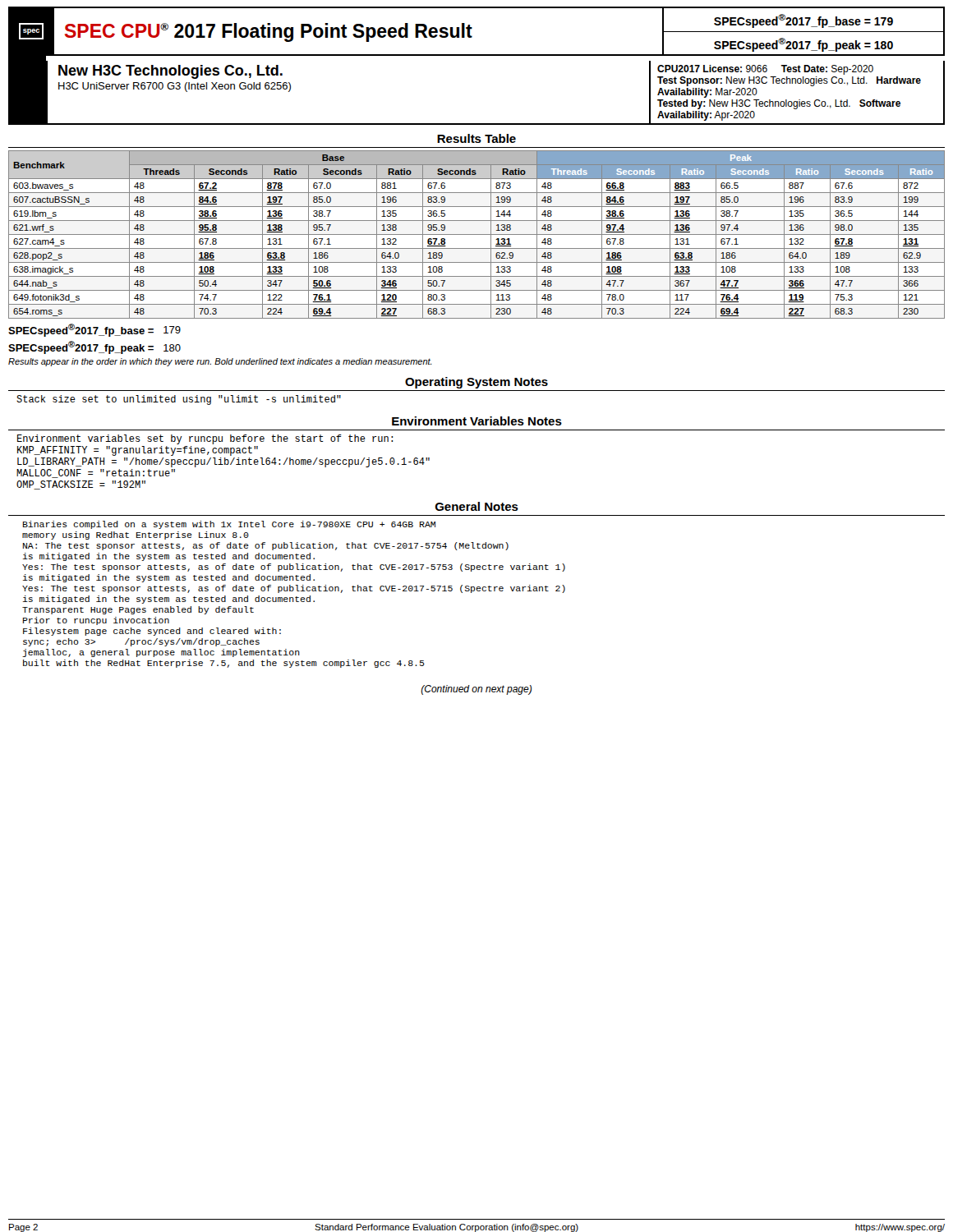Image resolution: width=953 pixels, height=1232 pixels.
Task: Find the section header that reads "Results Table"
Action: (476, 139)
